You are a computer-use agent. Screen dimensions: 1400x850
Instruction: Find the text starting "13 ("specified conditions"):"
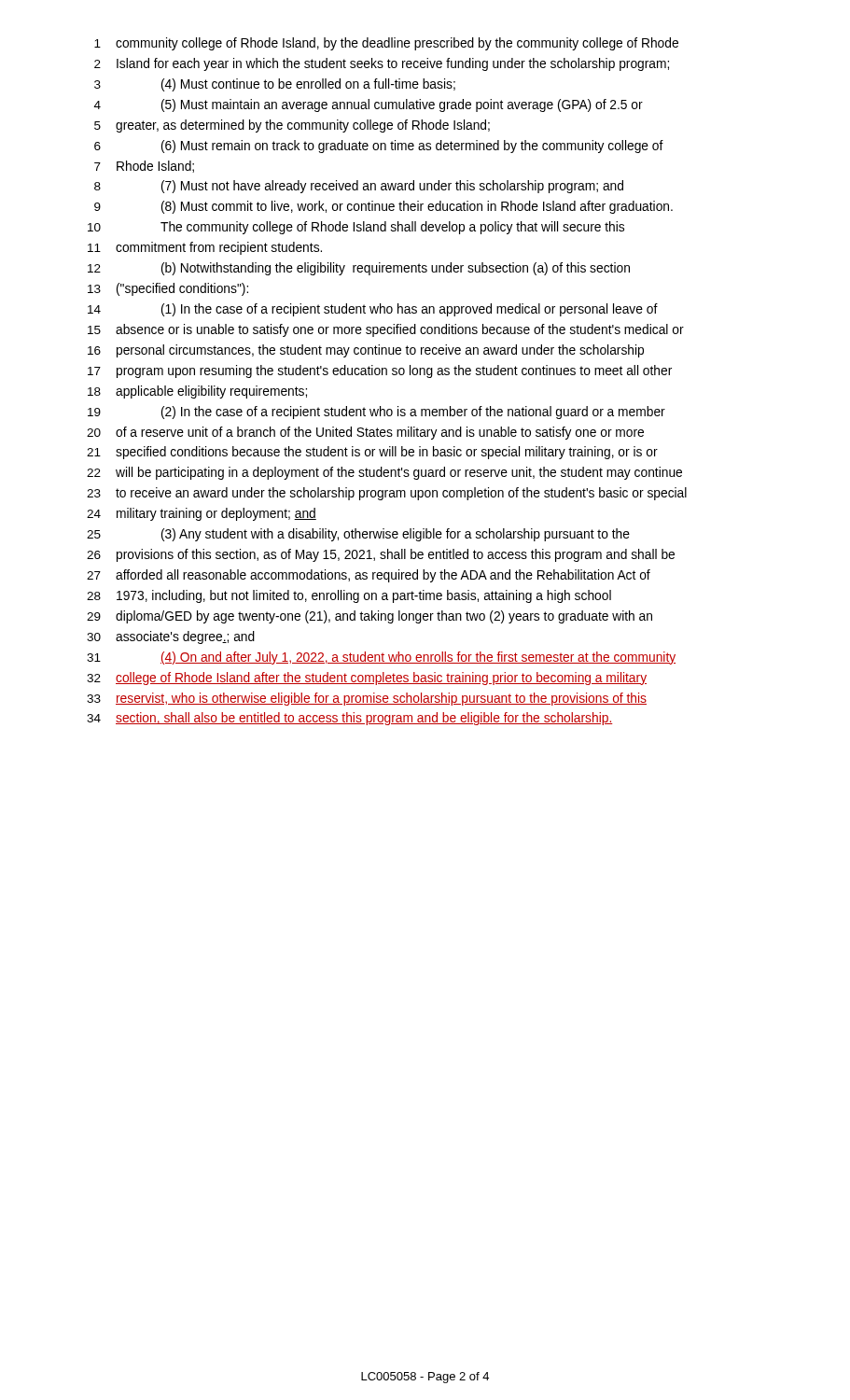tap(168, 289)
